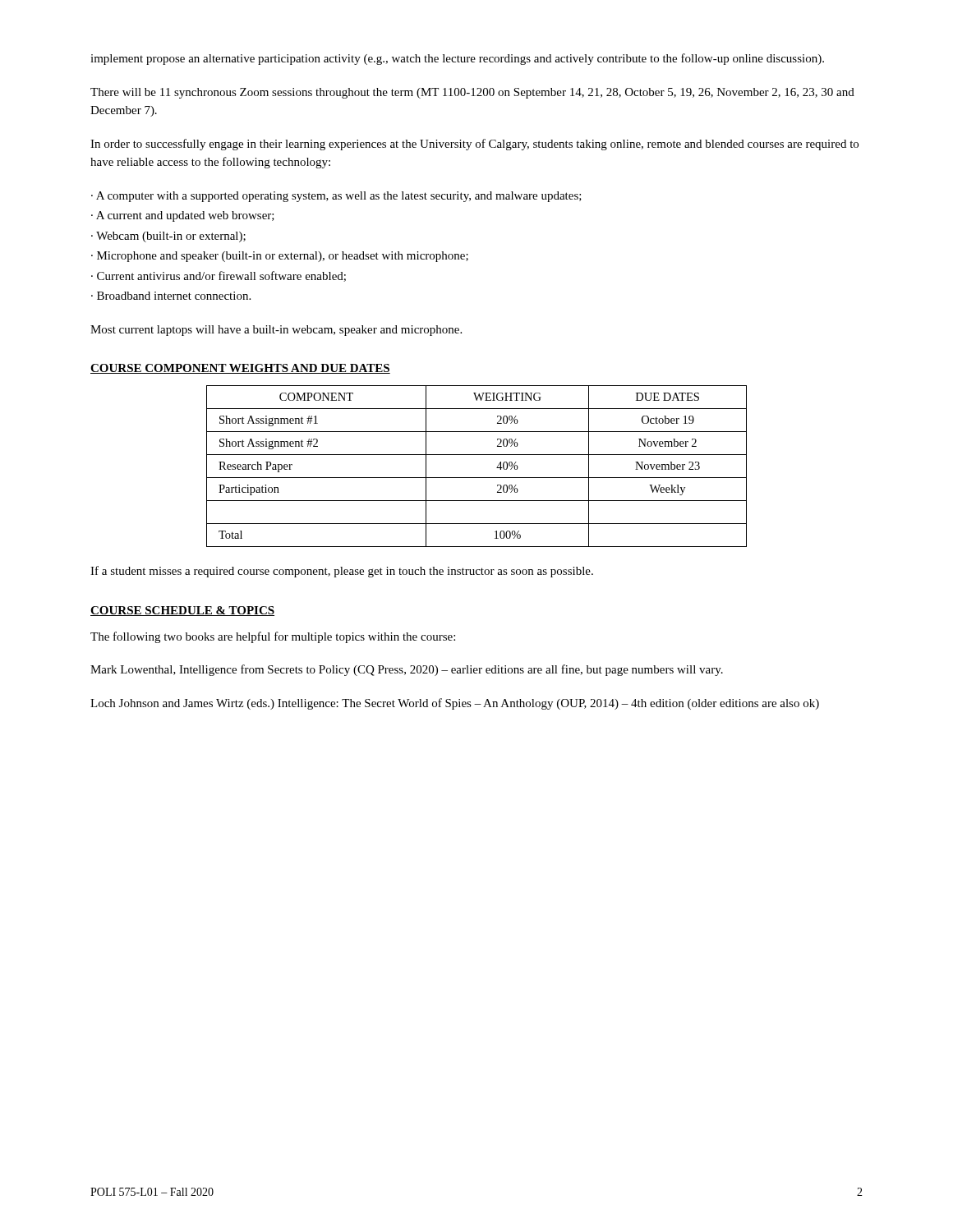Click on the text block containing "Loch Johnson and James Wirtz (eds.)"
953x1232 pixels.
pos(455,703)
